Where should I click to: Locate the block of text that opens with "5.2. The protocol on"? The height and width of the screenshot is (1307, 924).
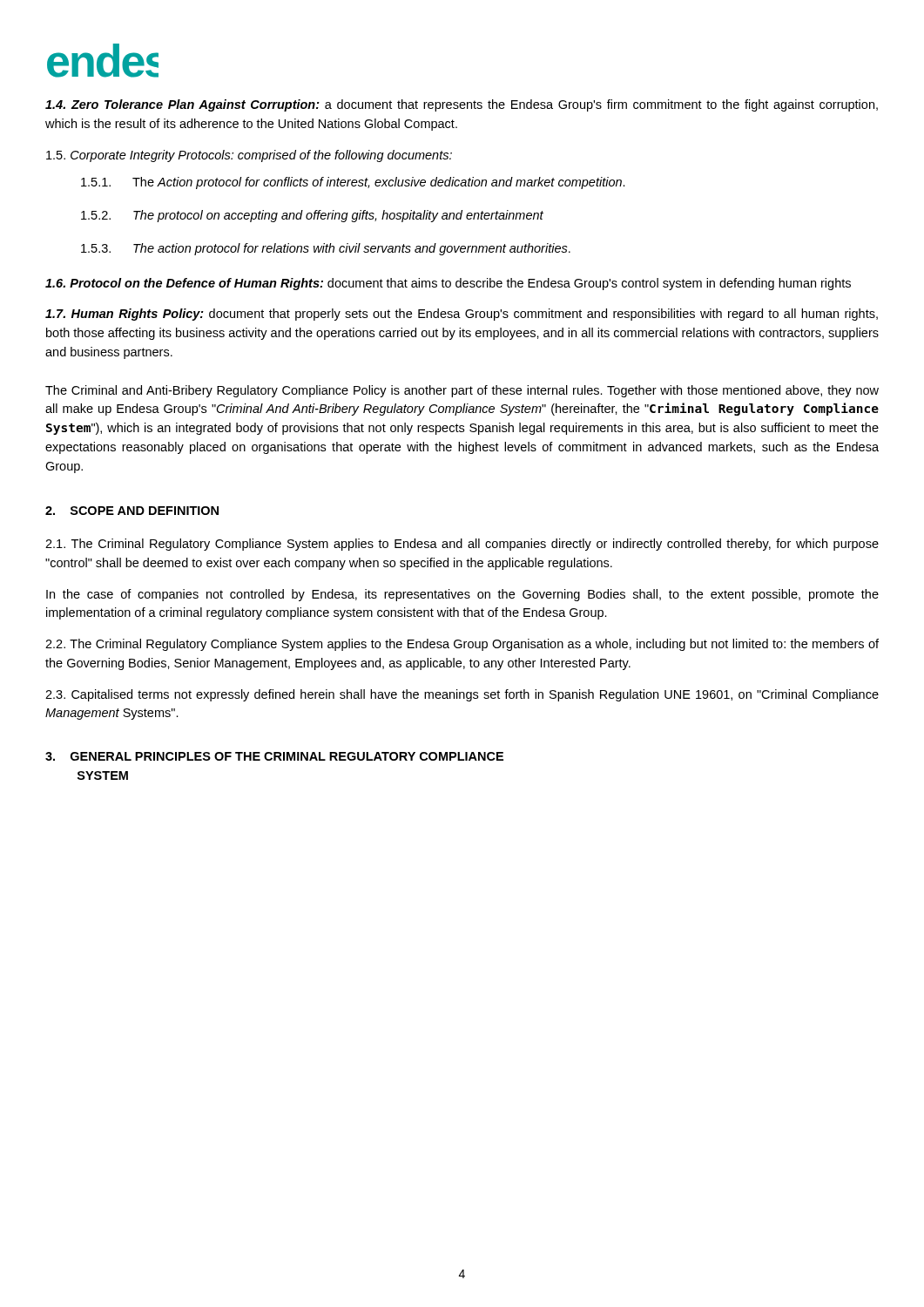[312, 216]
